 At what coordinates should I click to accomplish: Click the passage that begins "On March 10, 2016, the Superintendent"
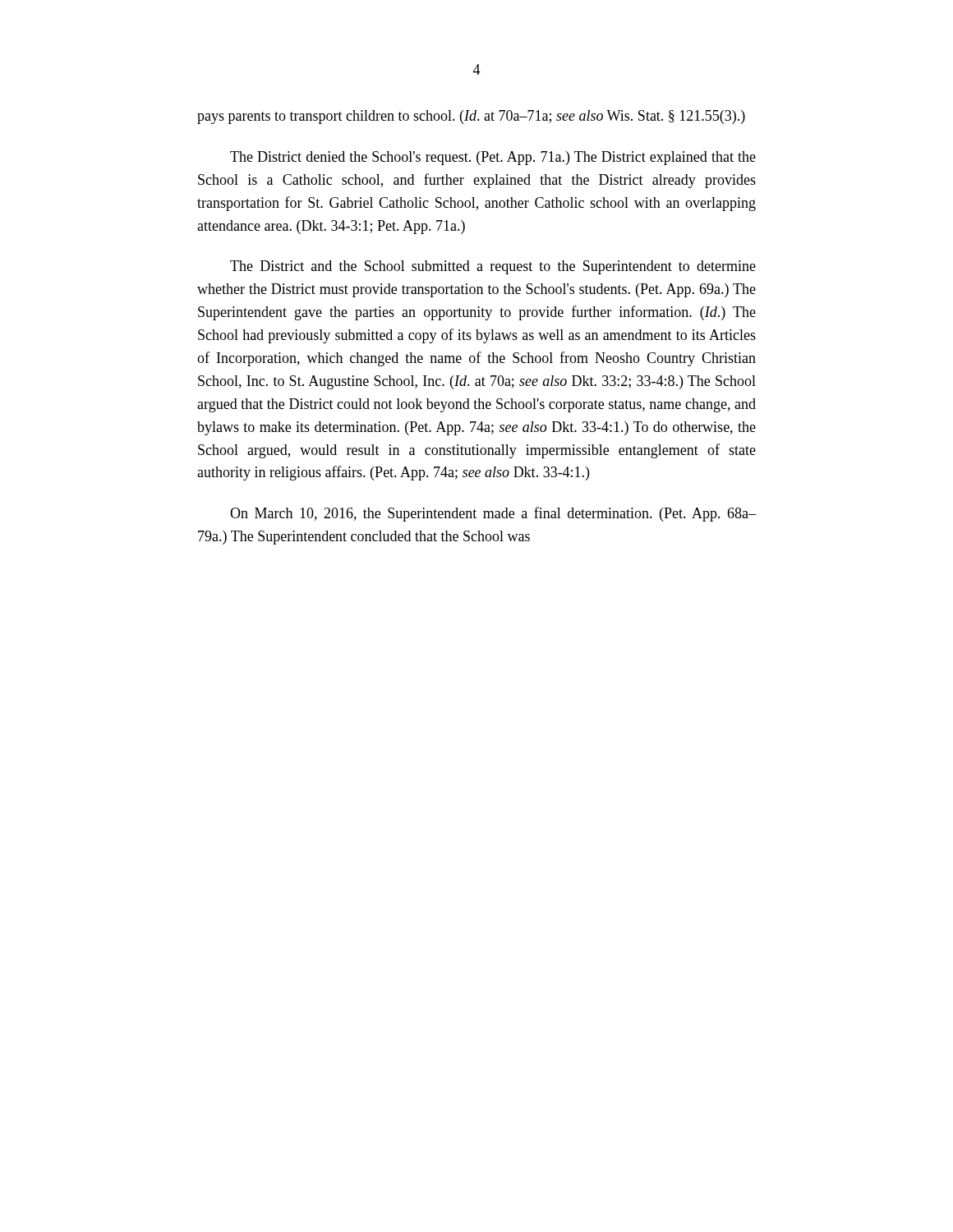476,525
